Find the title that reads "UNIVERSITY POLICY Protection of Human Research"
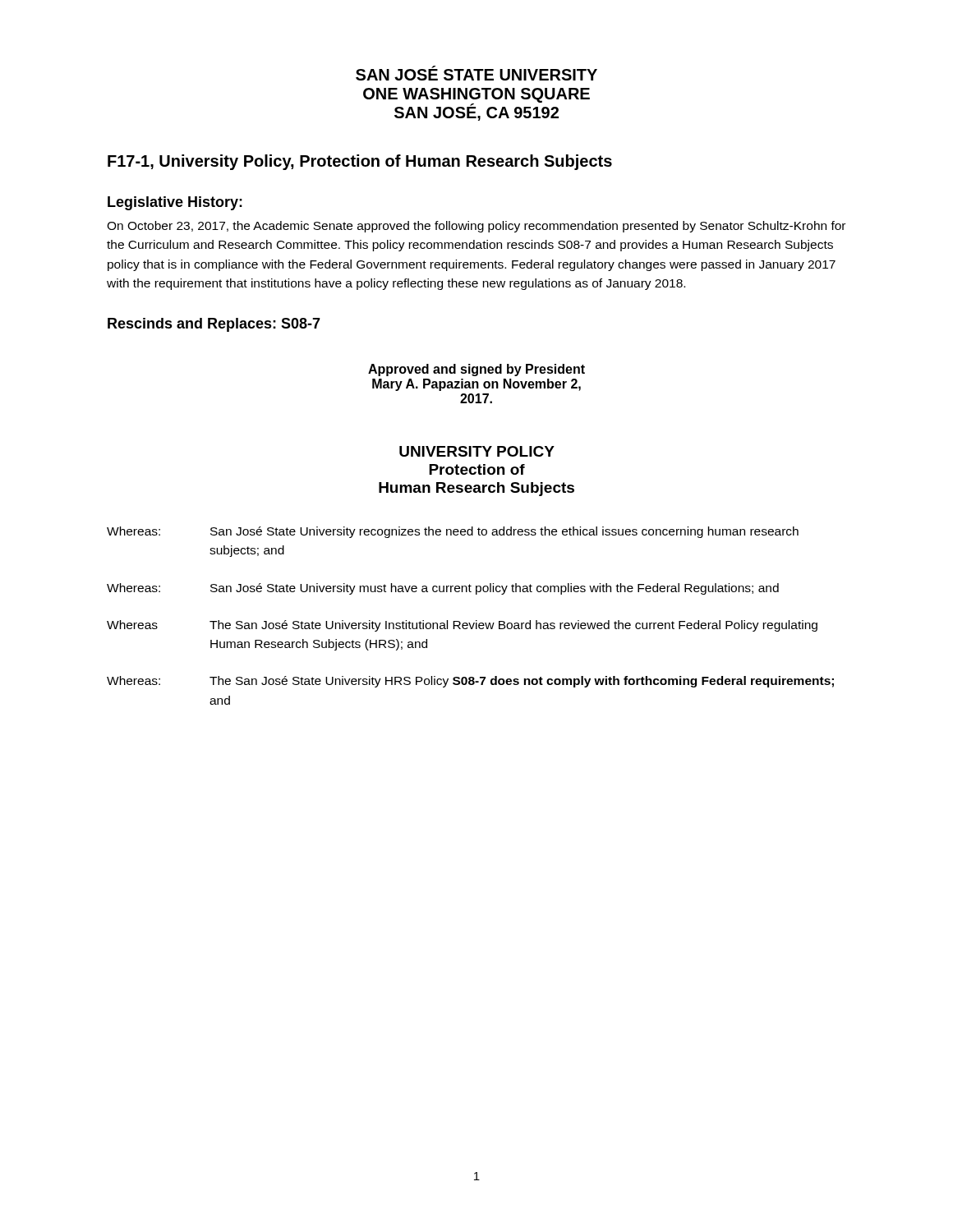The width and height of the screenshot is (953, 1232). (476, 470)
